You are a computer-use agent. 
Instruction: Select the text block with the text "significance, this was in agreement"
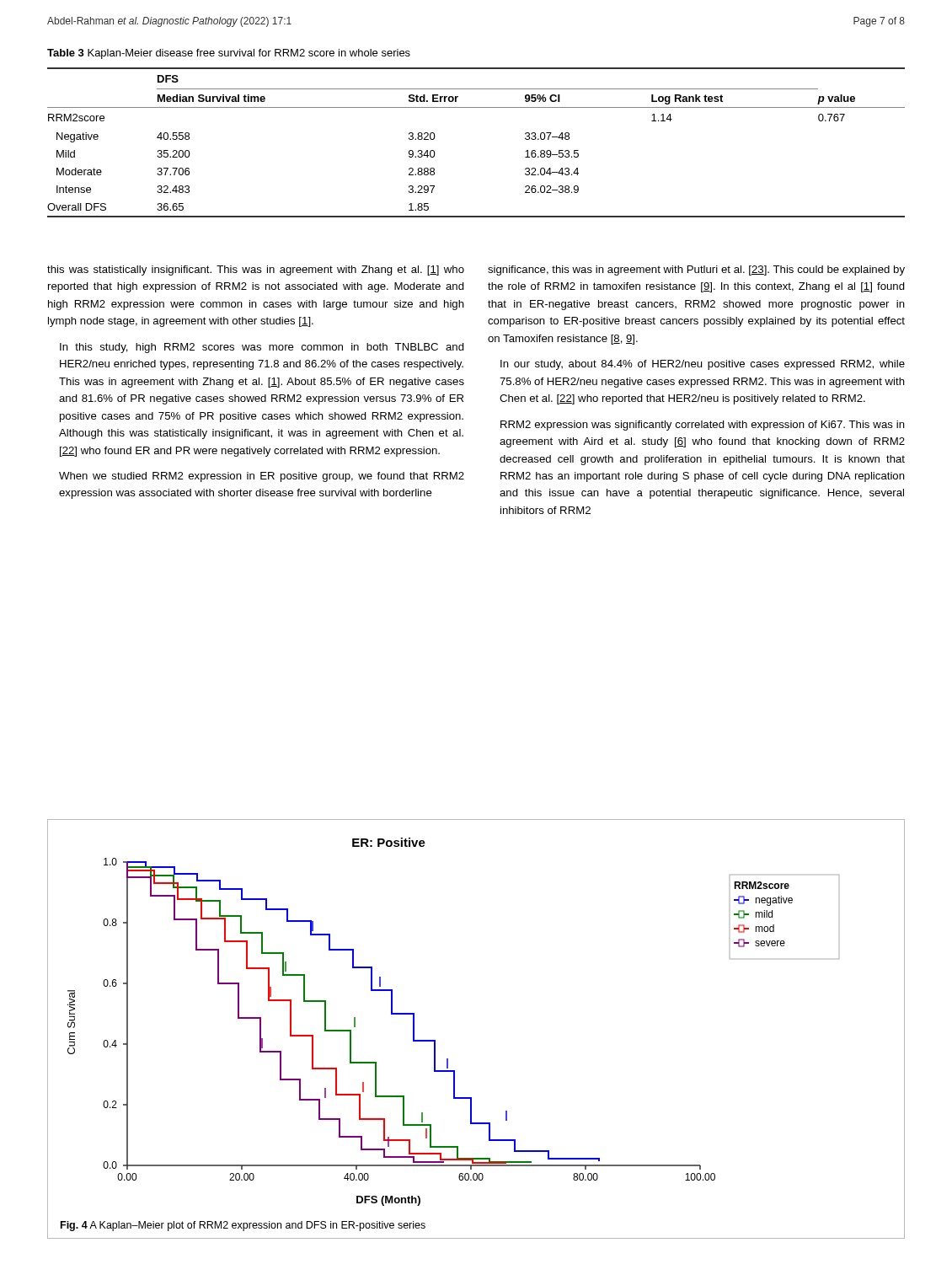[x=696, y=390]
